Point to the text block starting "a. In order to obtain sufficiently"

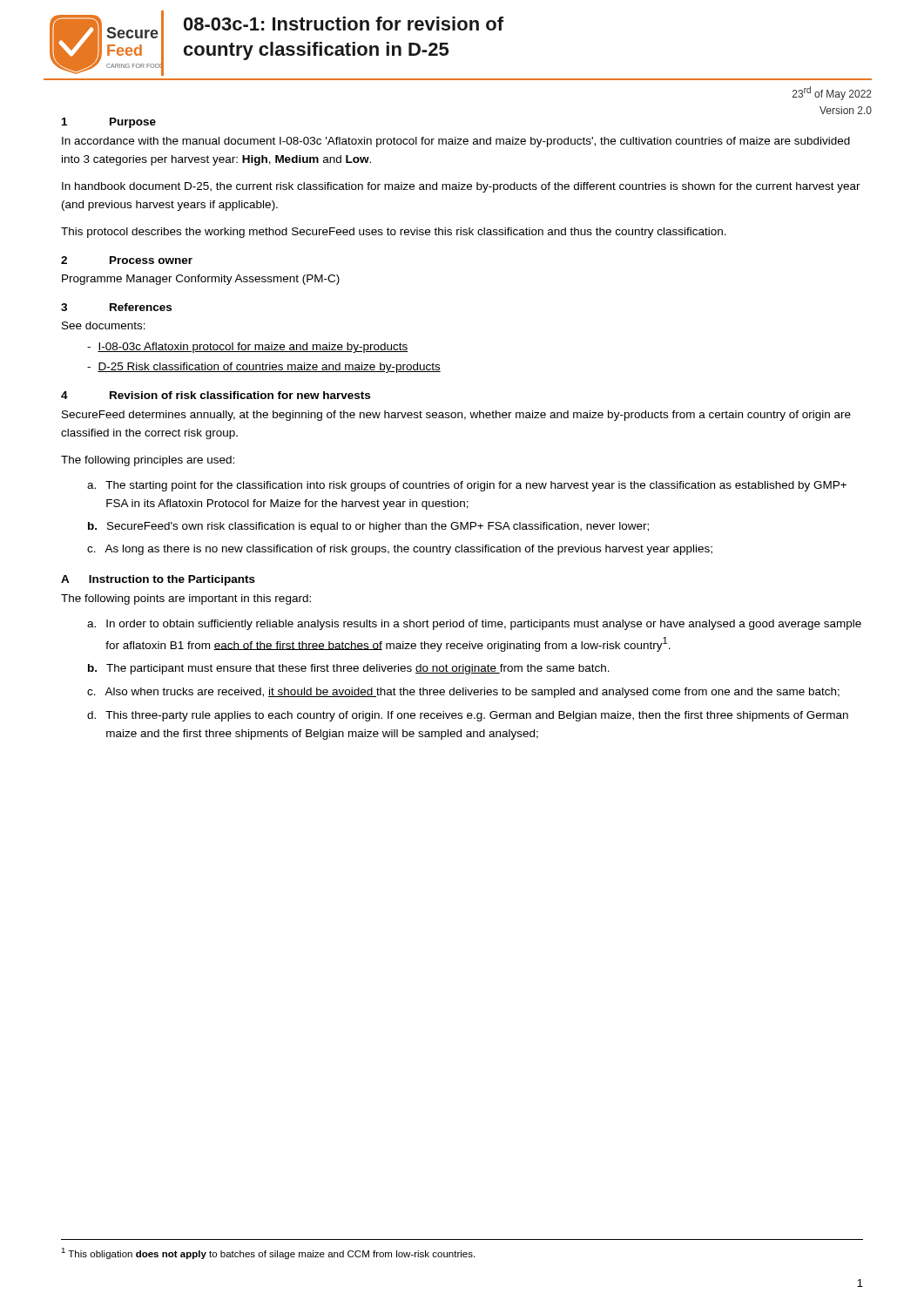click(475, 635)
